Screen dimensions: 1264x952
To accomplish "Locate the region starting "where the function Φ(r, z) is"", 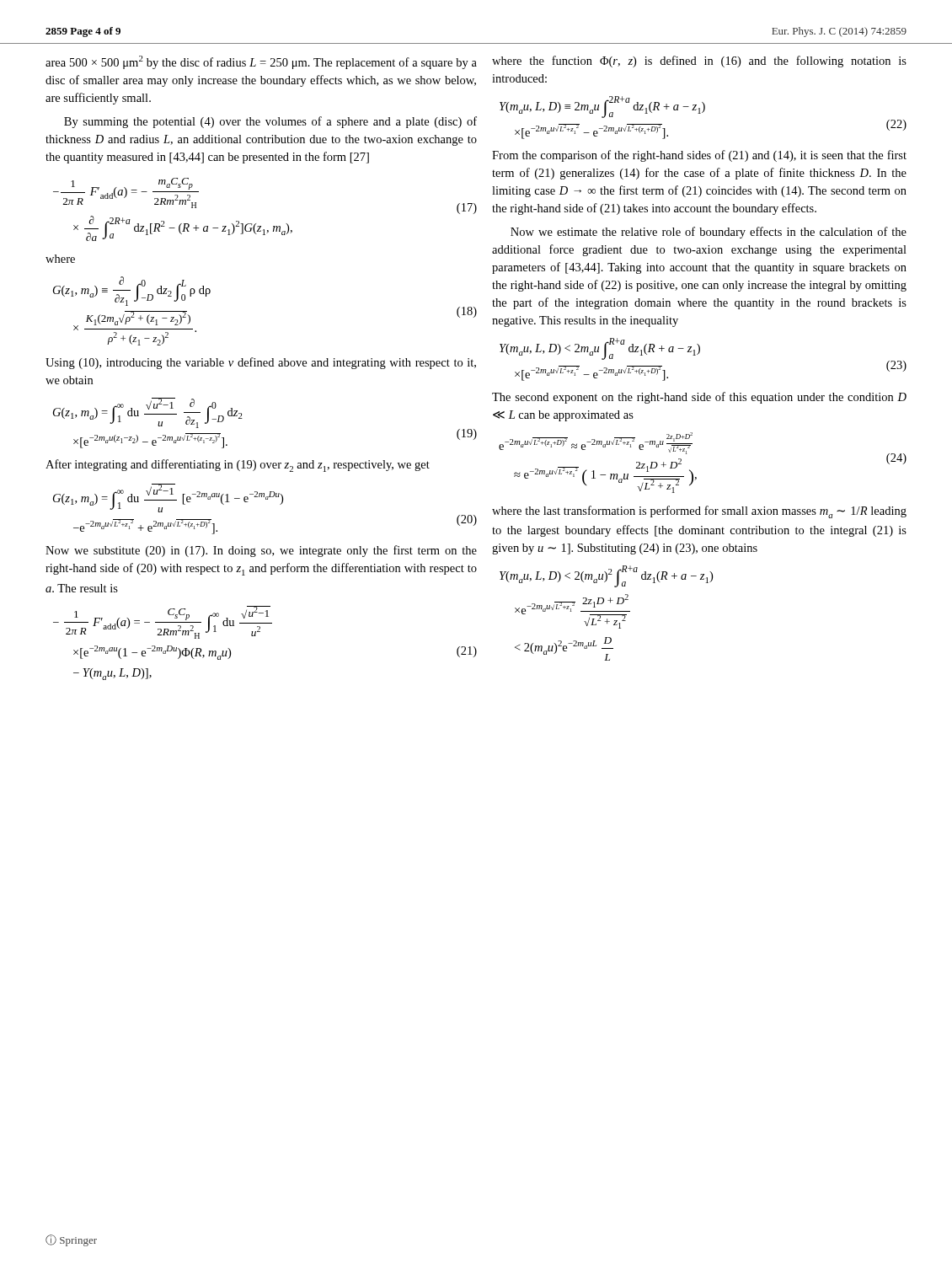I will pos(699,70).
